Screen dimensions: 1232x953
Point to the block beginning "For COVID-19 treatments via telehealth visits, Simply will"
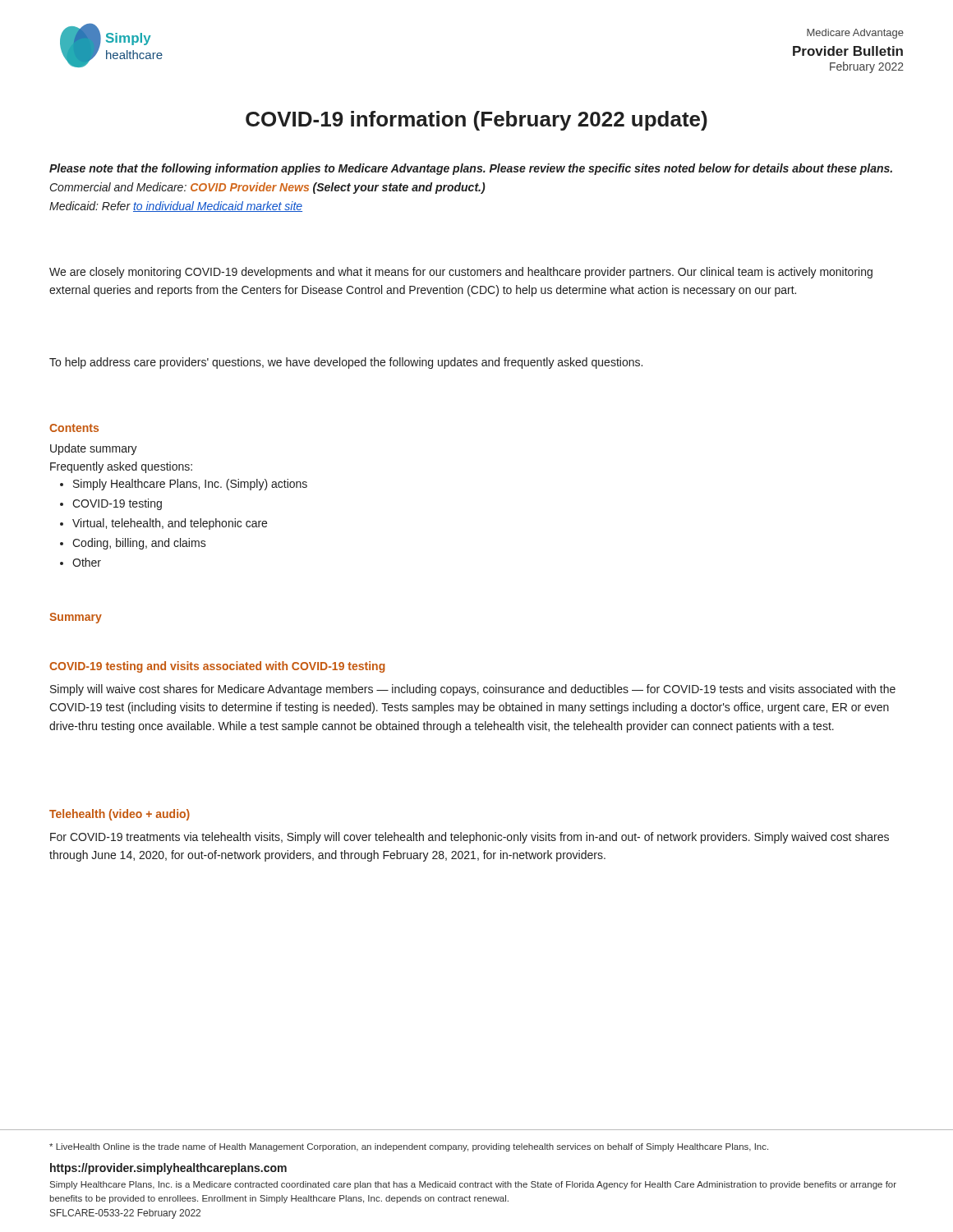click(469, 846)
